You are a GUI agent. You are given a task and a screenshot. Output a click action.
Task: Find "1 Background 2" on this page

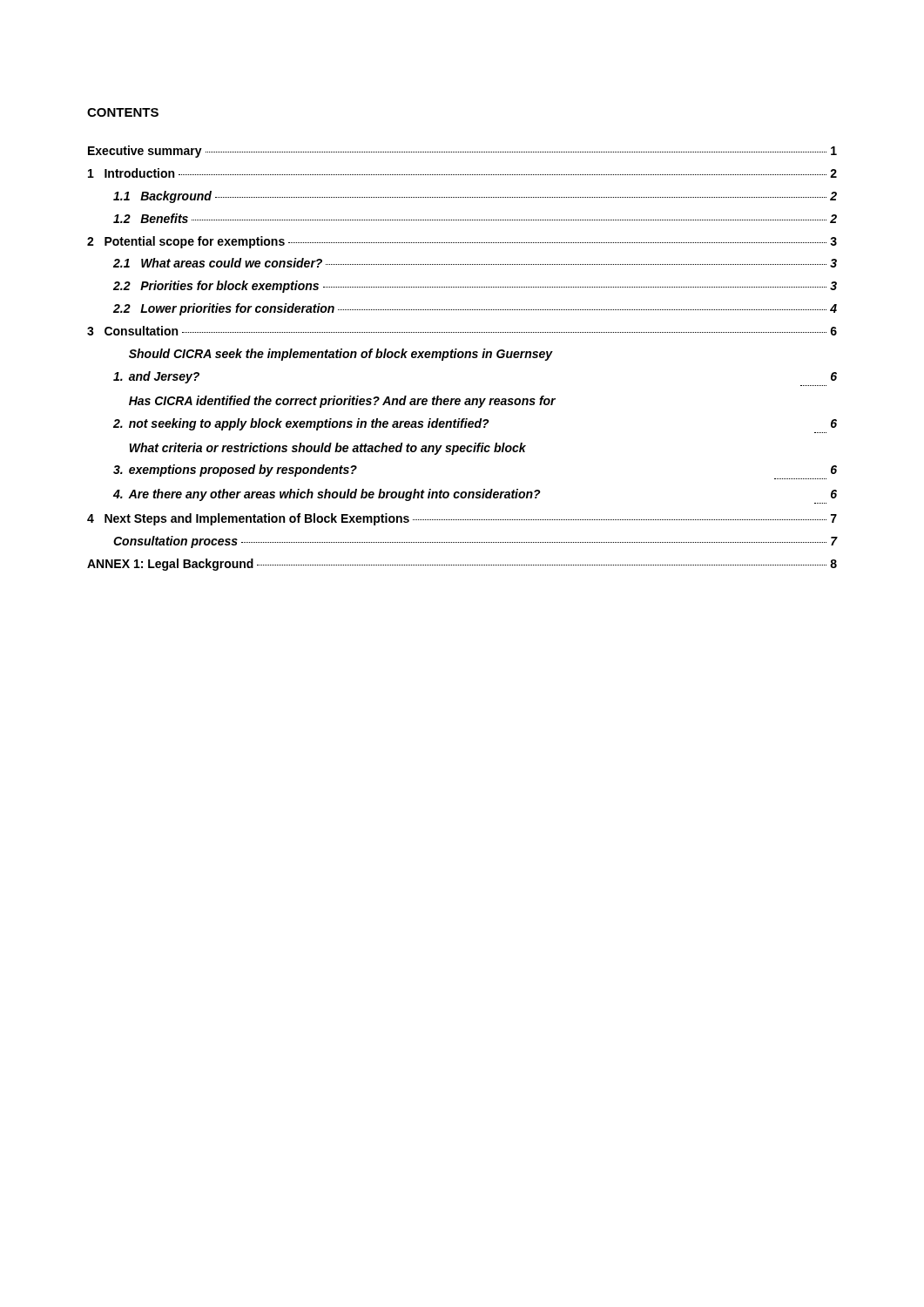[x=462, y=197]
